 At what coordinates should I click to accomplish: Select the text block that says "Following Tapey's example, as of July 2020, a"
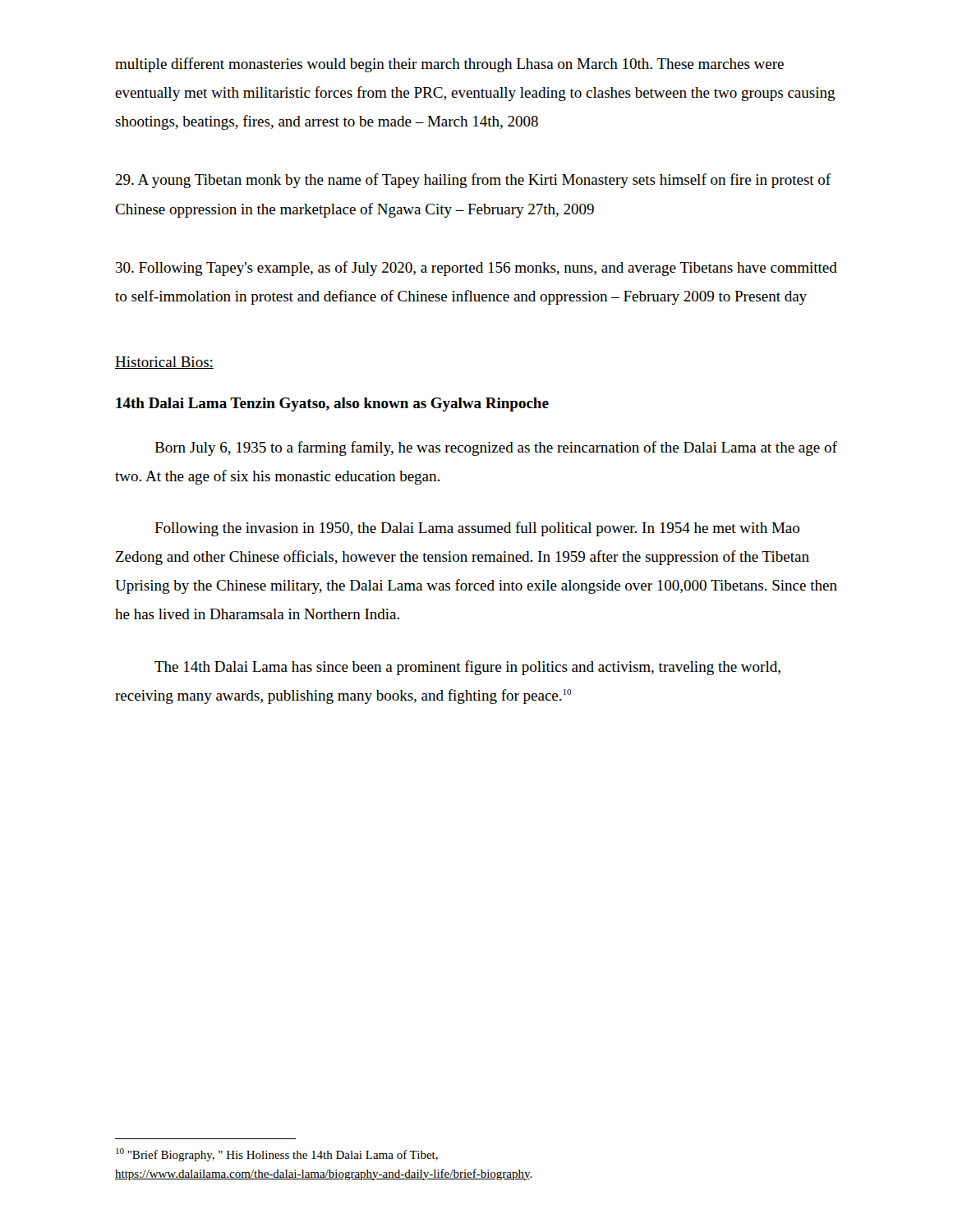pyautogui.click(x=476, y=282)
